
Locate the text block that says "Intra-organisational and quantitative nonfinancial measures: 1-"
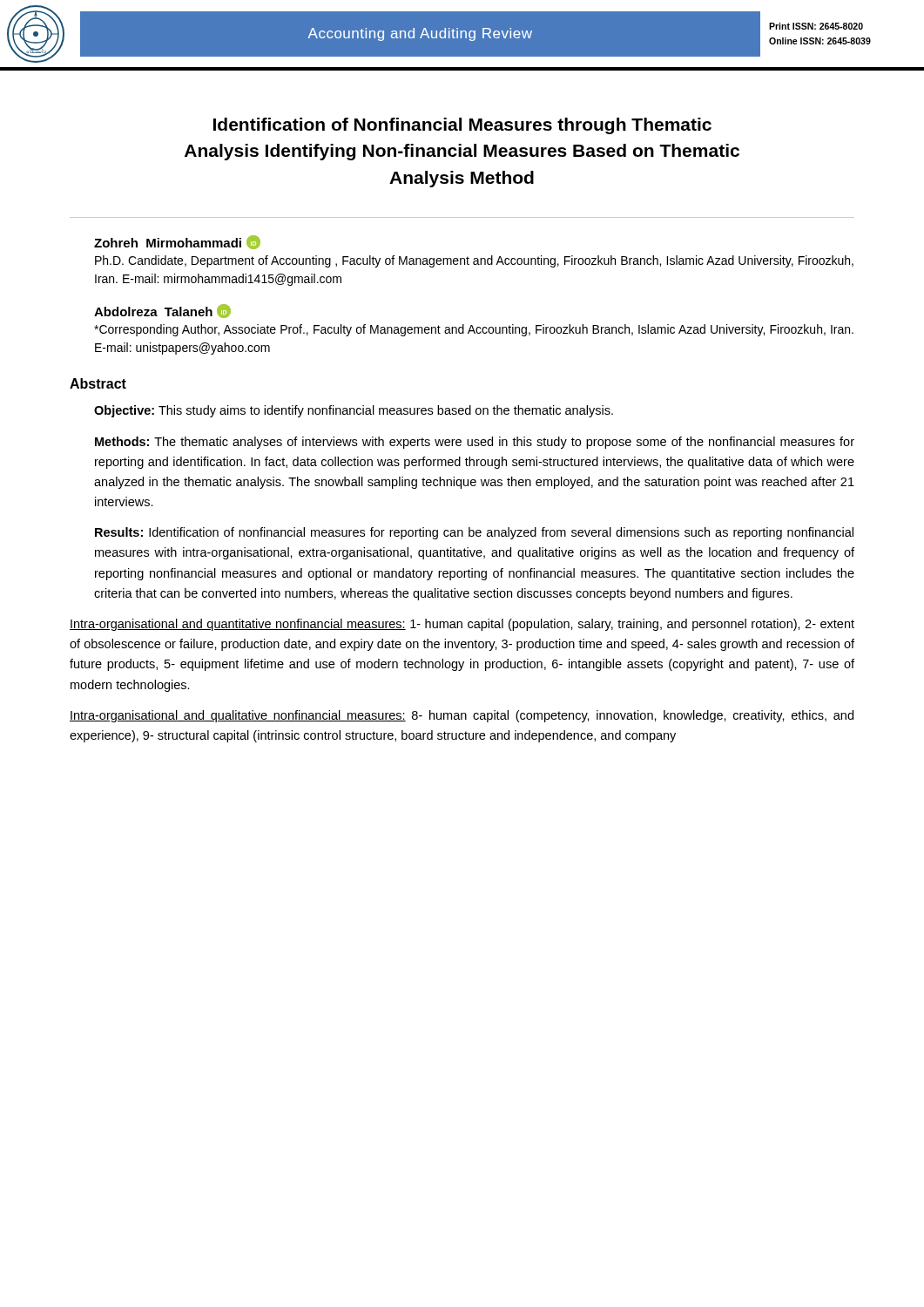click(x=462, y=654)
